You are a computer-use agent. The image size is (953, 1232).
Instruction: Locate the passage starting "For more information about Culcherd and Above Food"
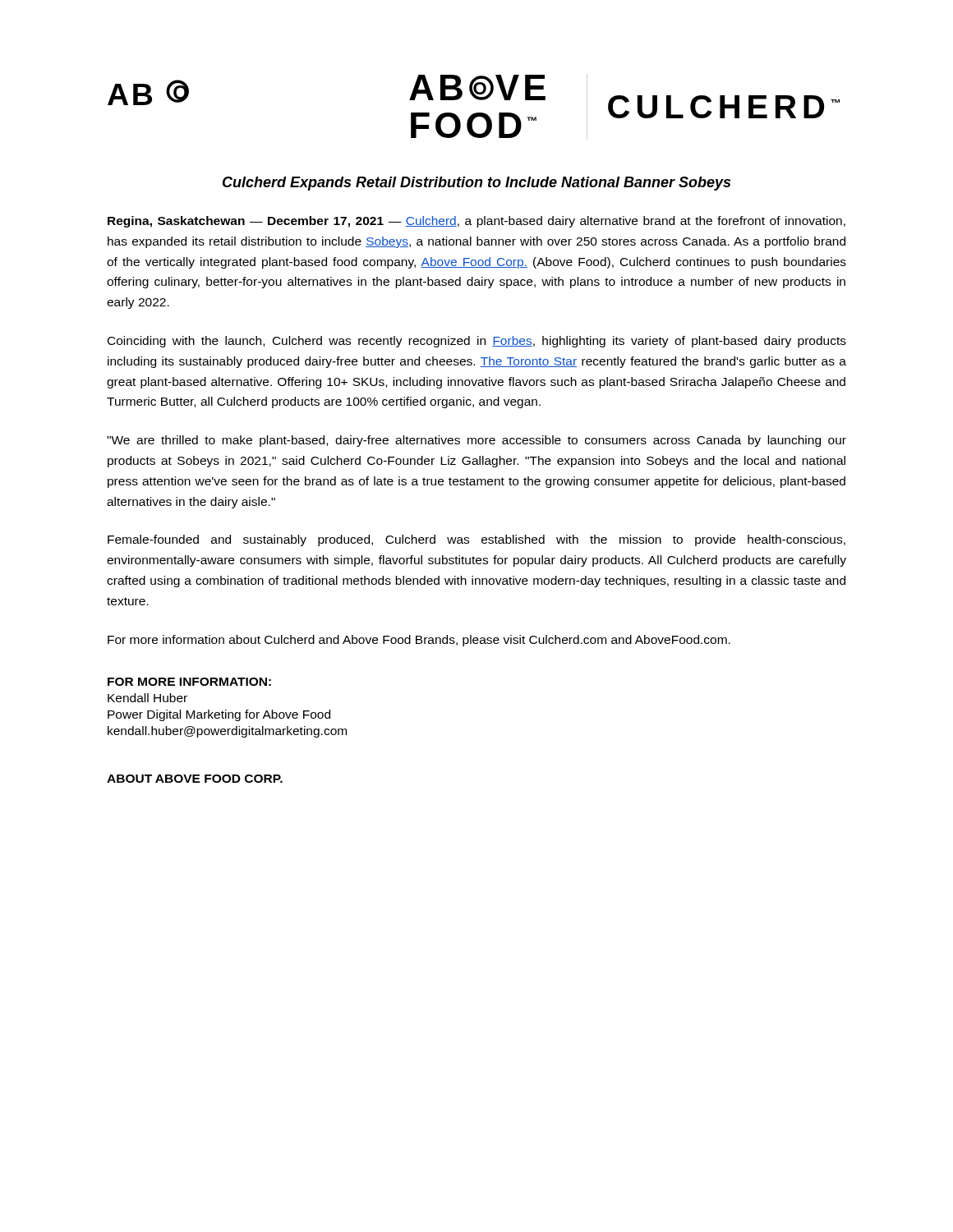pos(419,639)
